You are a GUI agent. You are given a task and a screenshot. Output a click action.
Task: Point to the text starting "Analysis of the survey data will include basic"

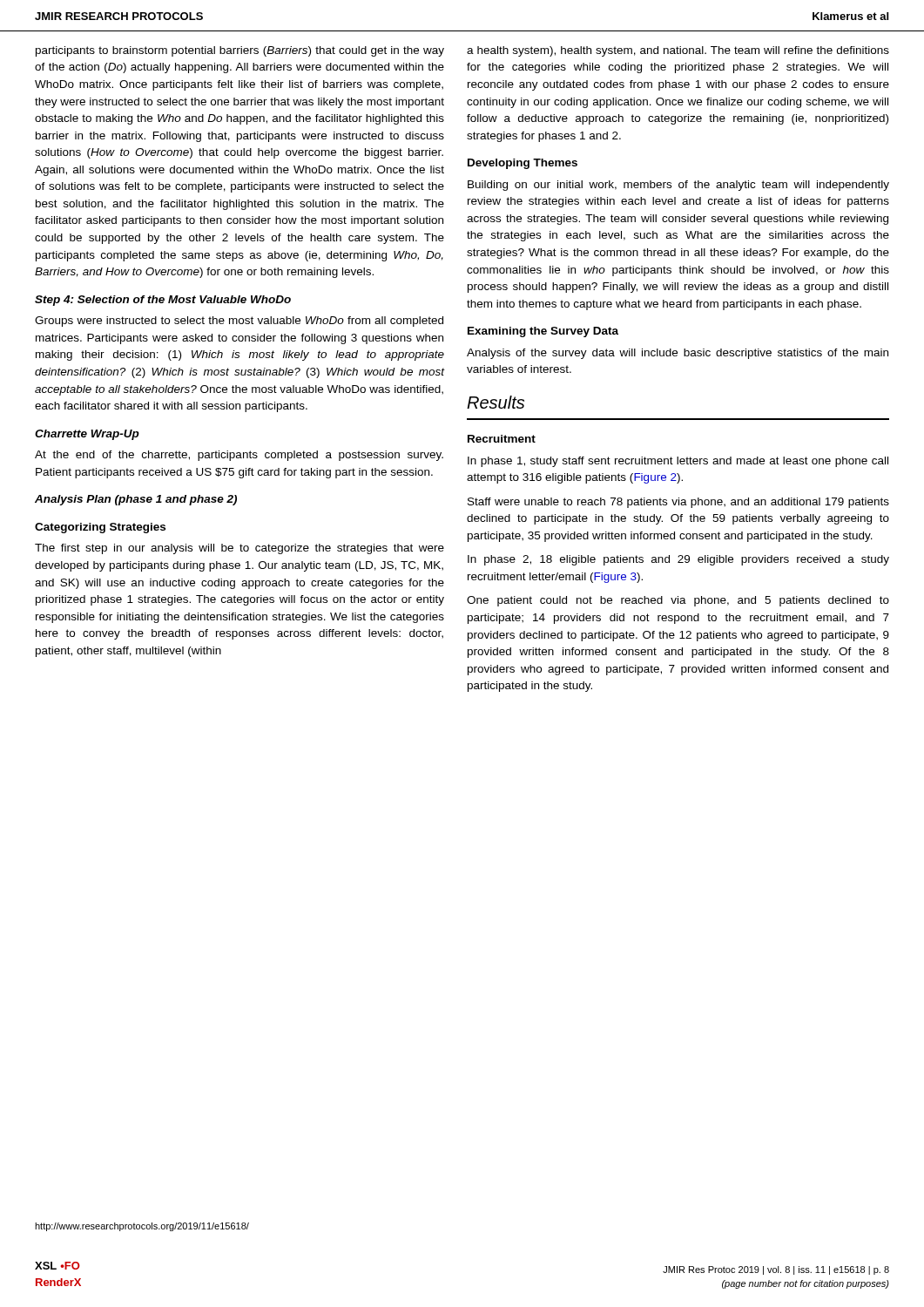point(678,361)
